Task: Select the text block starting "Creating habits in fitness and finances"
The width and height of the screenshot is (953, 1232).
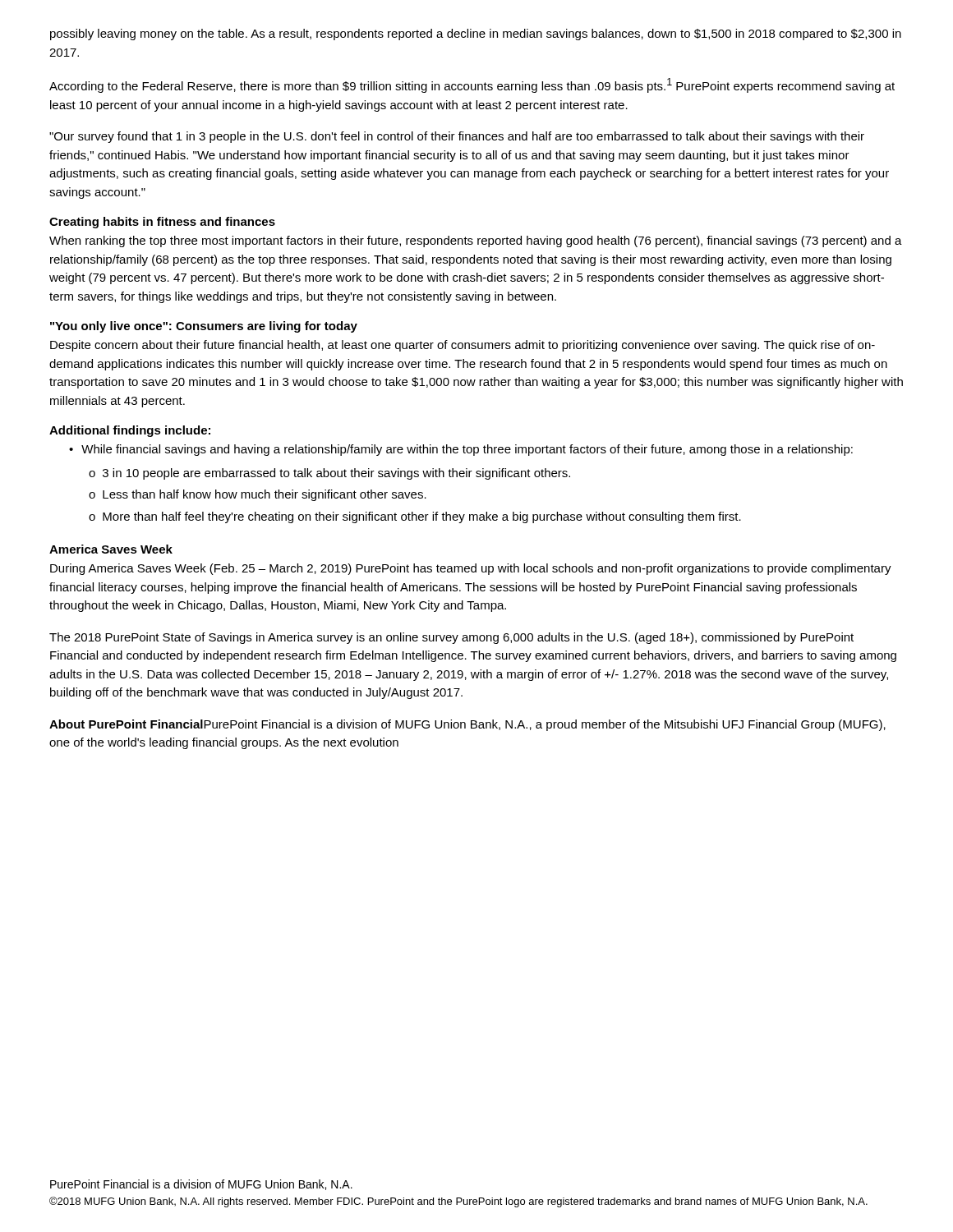Action: (162, 221)
